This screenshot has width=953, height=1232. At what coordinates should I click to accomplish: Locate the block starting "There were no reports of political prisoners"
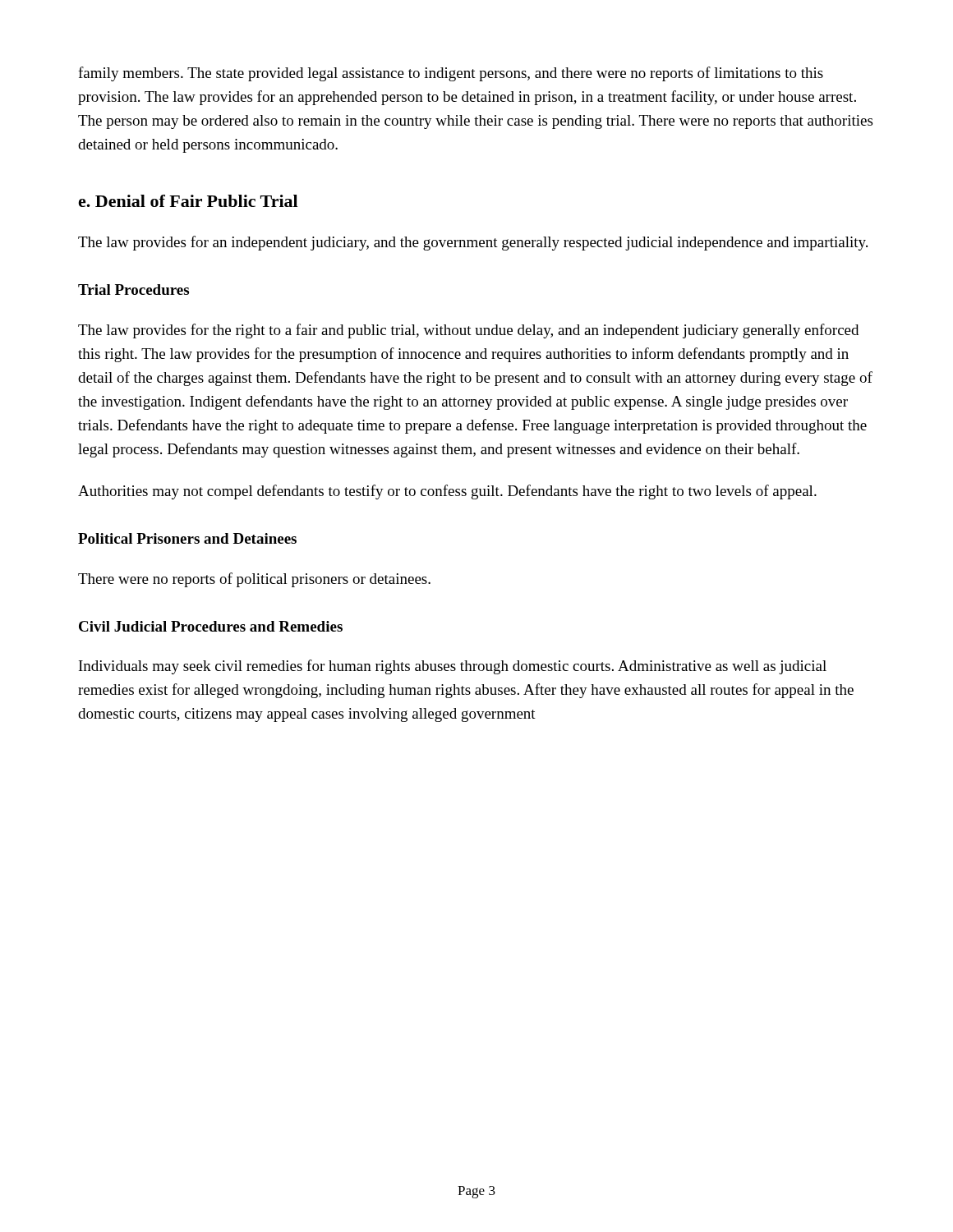click(254, 580)
